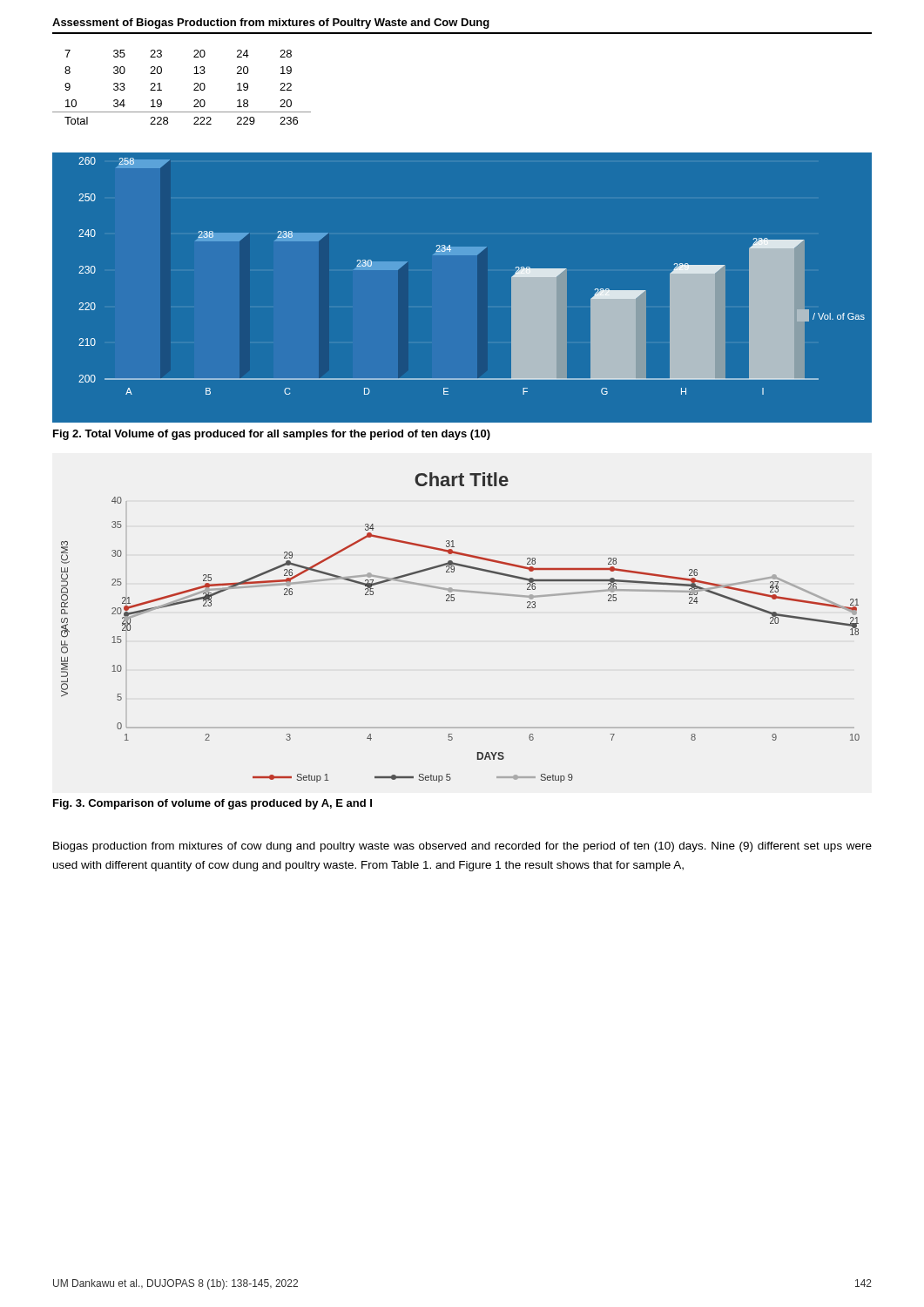924x1307 pixels.
Task: Click the passage that begins "Biogas production from mixtures of cow dung"
Action: coord(462,855)
